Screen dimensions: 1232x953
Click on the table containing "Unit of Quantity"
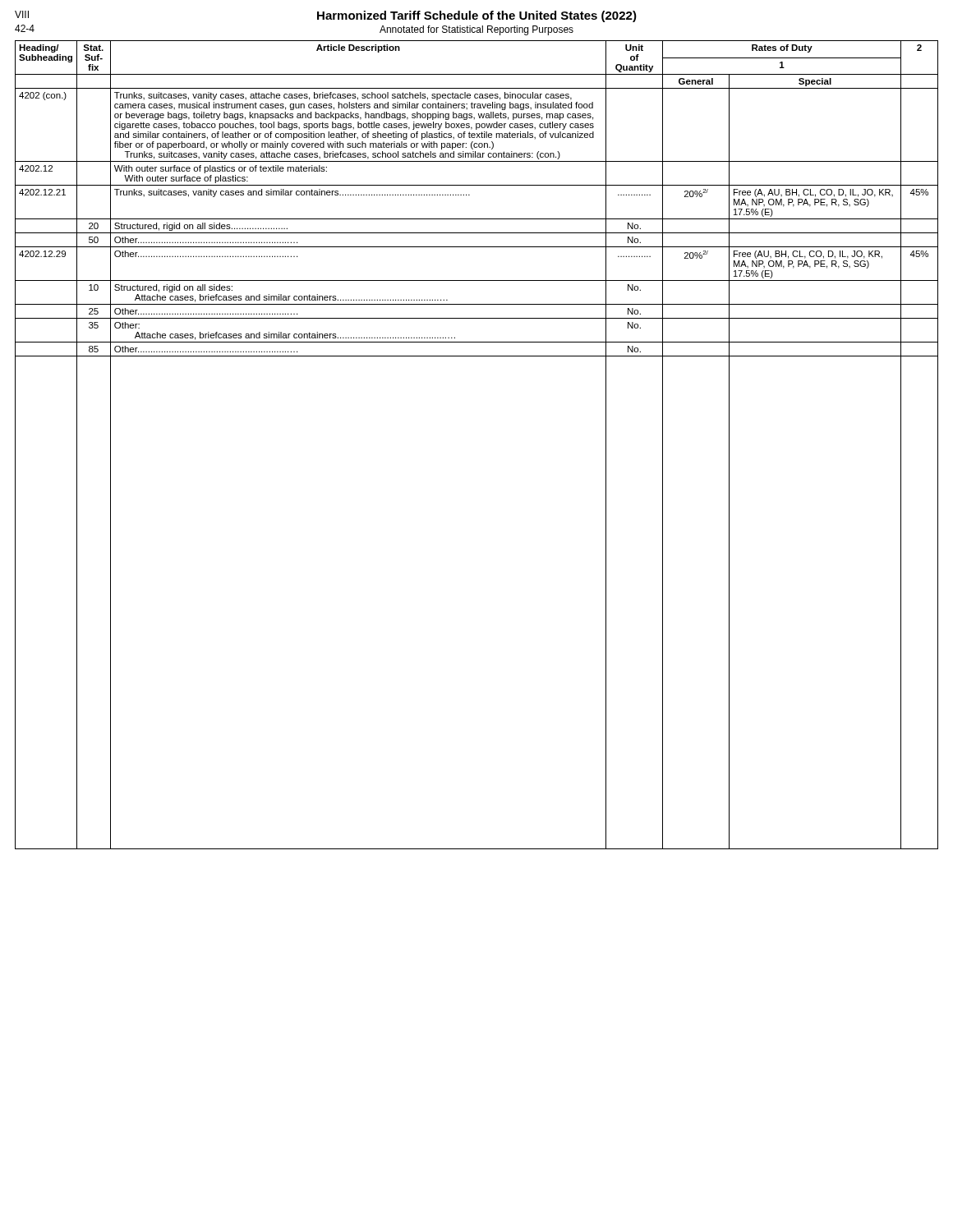476,445
